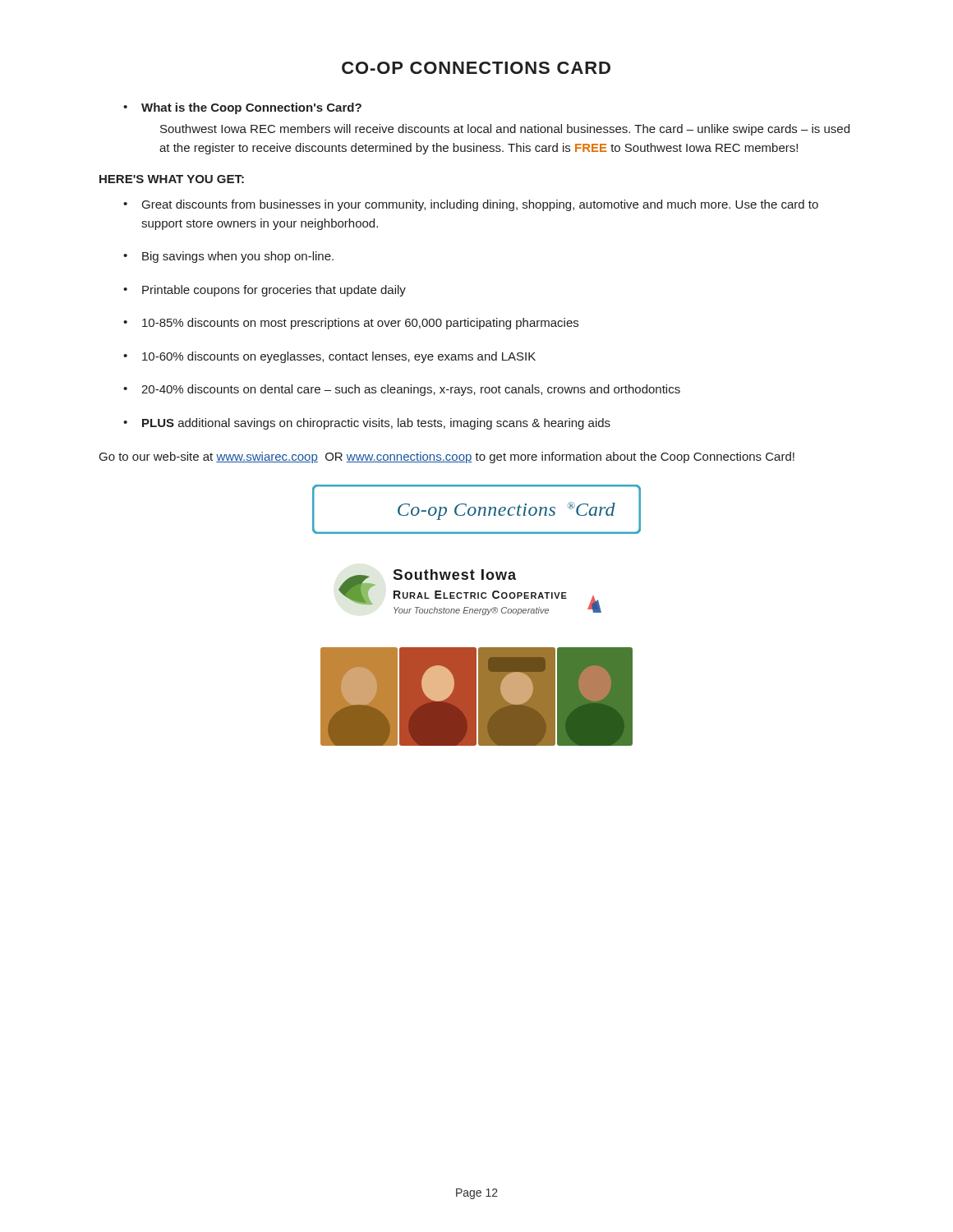The width and height of the screenshot is (953, 1232).
Task: Select the photo
Action: tap(476, 696)
